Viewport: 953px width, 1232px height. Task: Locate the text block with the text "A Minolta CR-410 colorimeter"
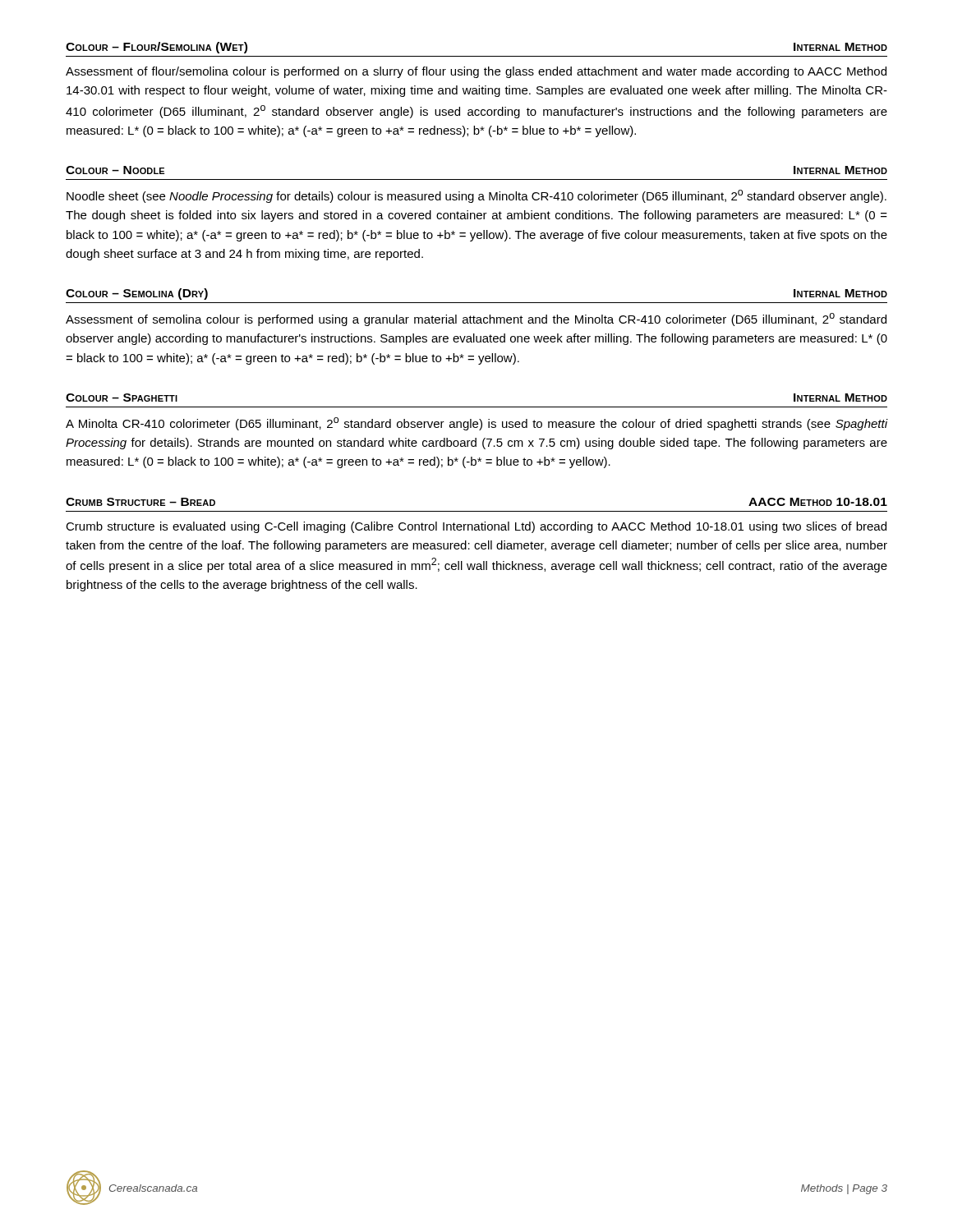click(476, 441)
